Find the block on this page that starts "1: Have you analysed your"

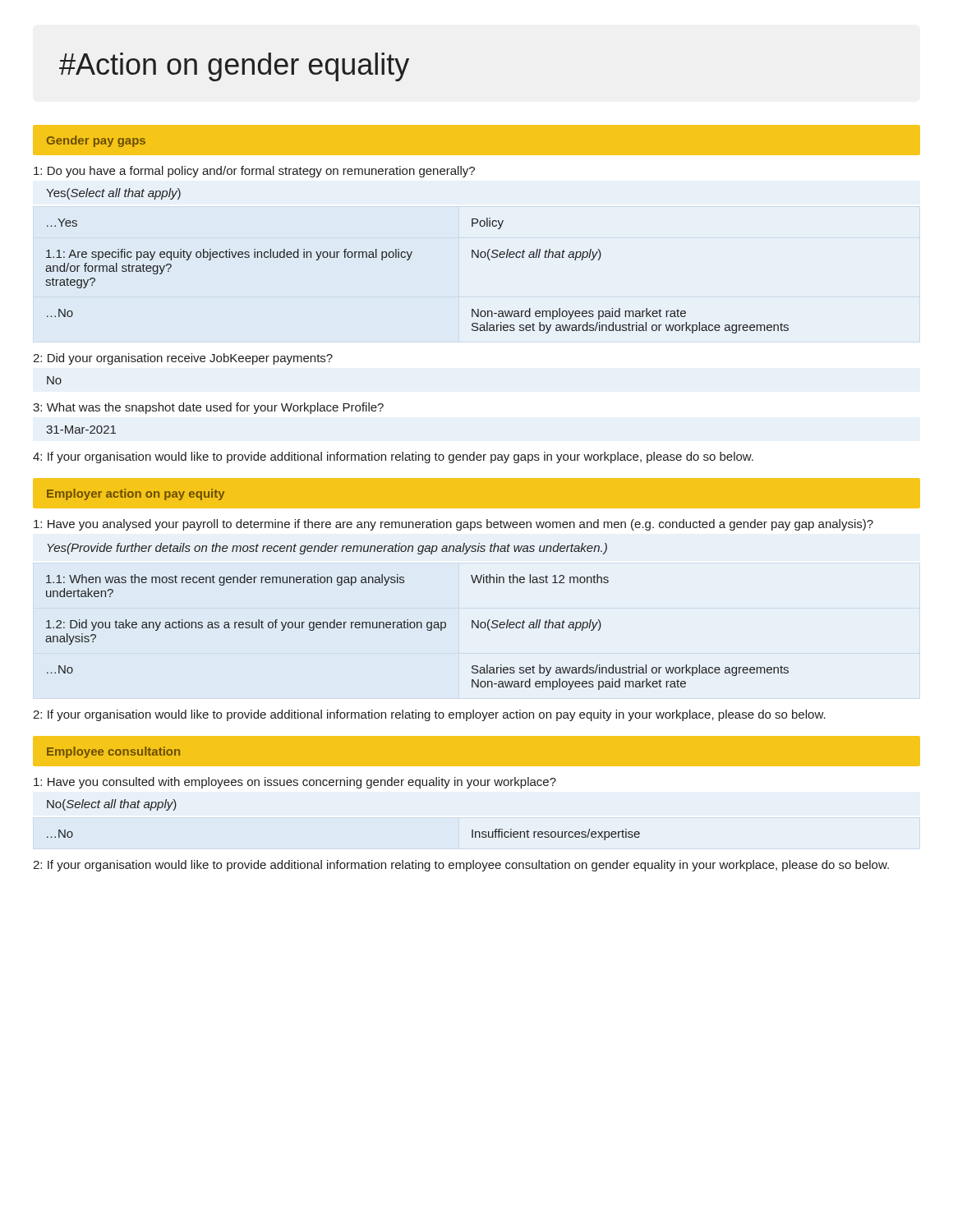pos(453,524)
